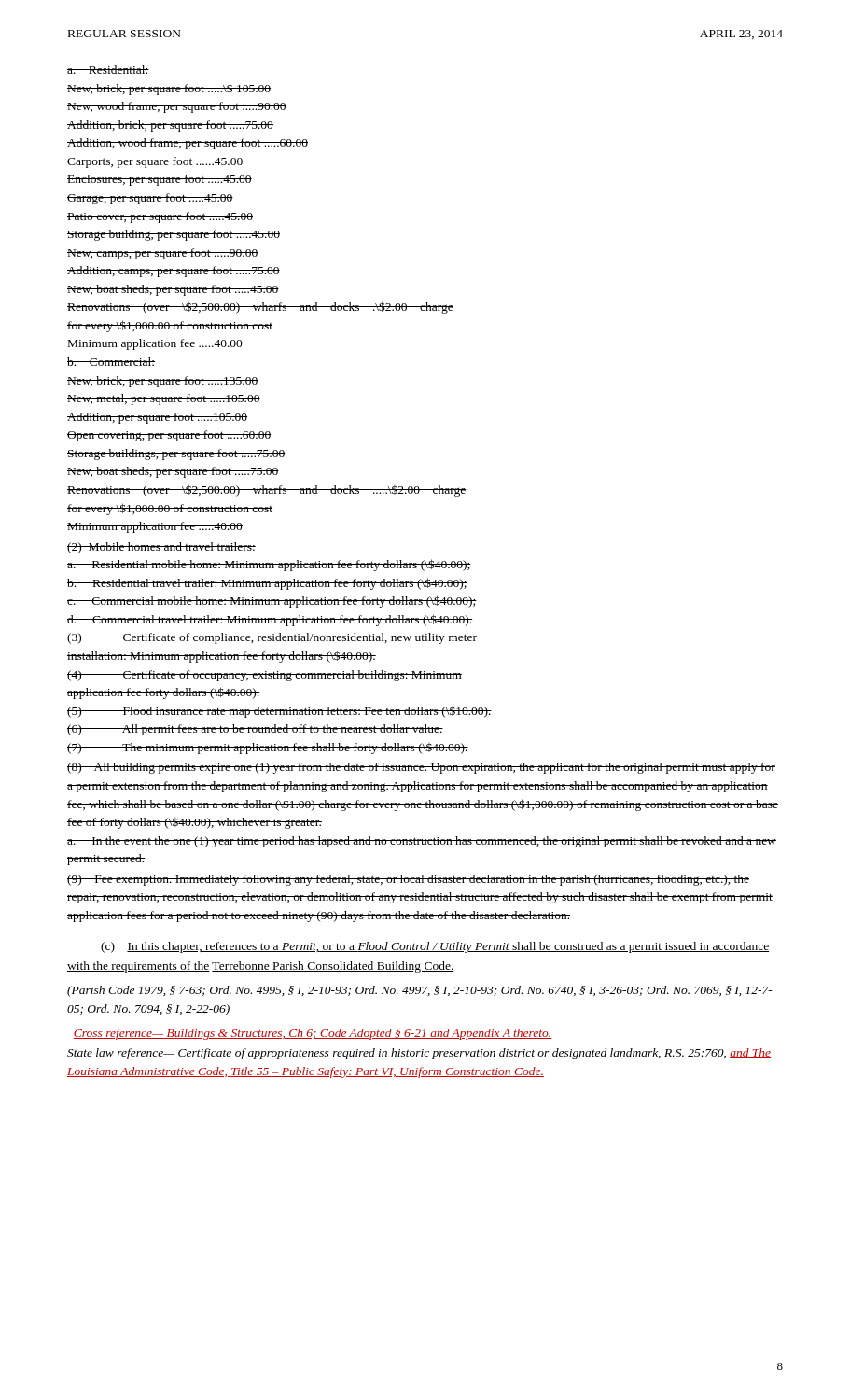
Task: Point to "New, brick, per square foot .....135.00"
Action: tap(162, 380)
